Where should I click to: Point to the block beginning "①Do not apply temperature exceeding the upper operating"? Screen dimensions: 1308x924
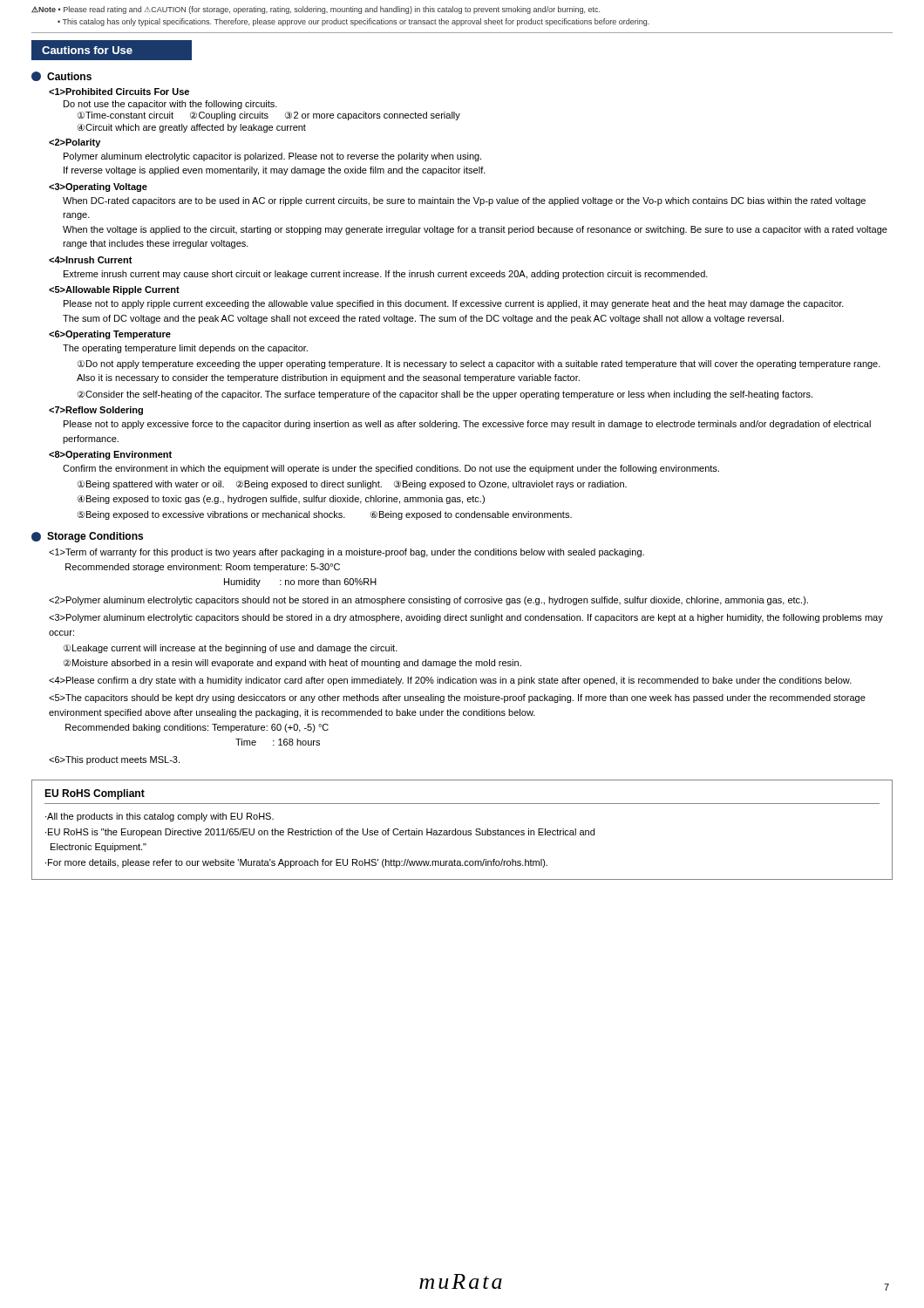(x=479, y=371)
